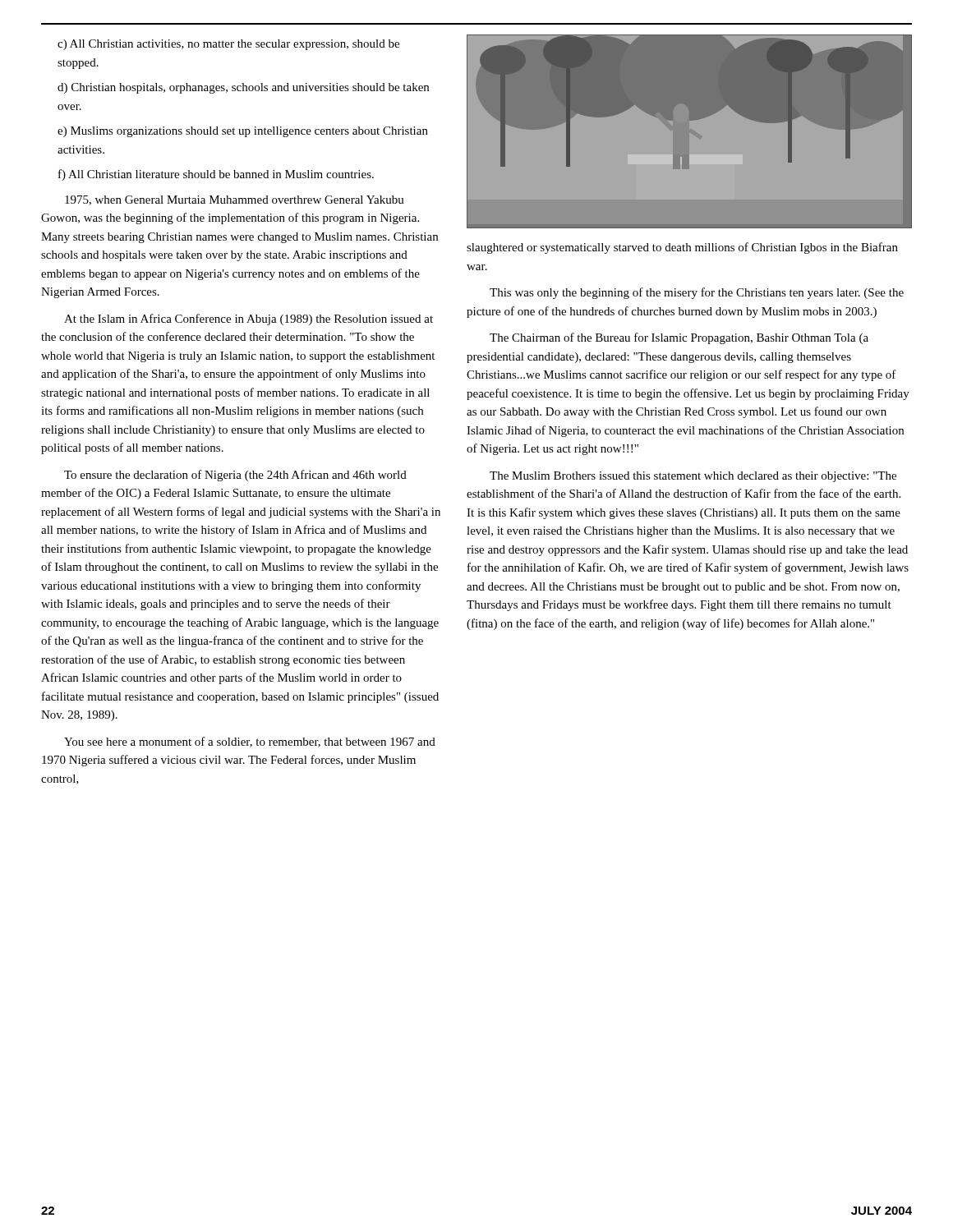953x1232 pixels.
Task: Locate the list item with the text "c) All Christian activities, no matter the"
Action: tap(229, 53)
